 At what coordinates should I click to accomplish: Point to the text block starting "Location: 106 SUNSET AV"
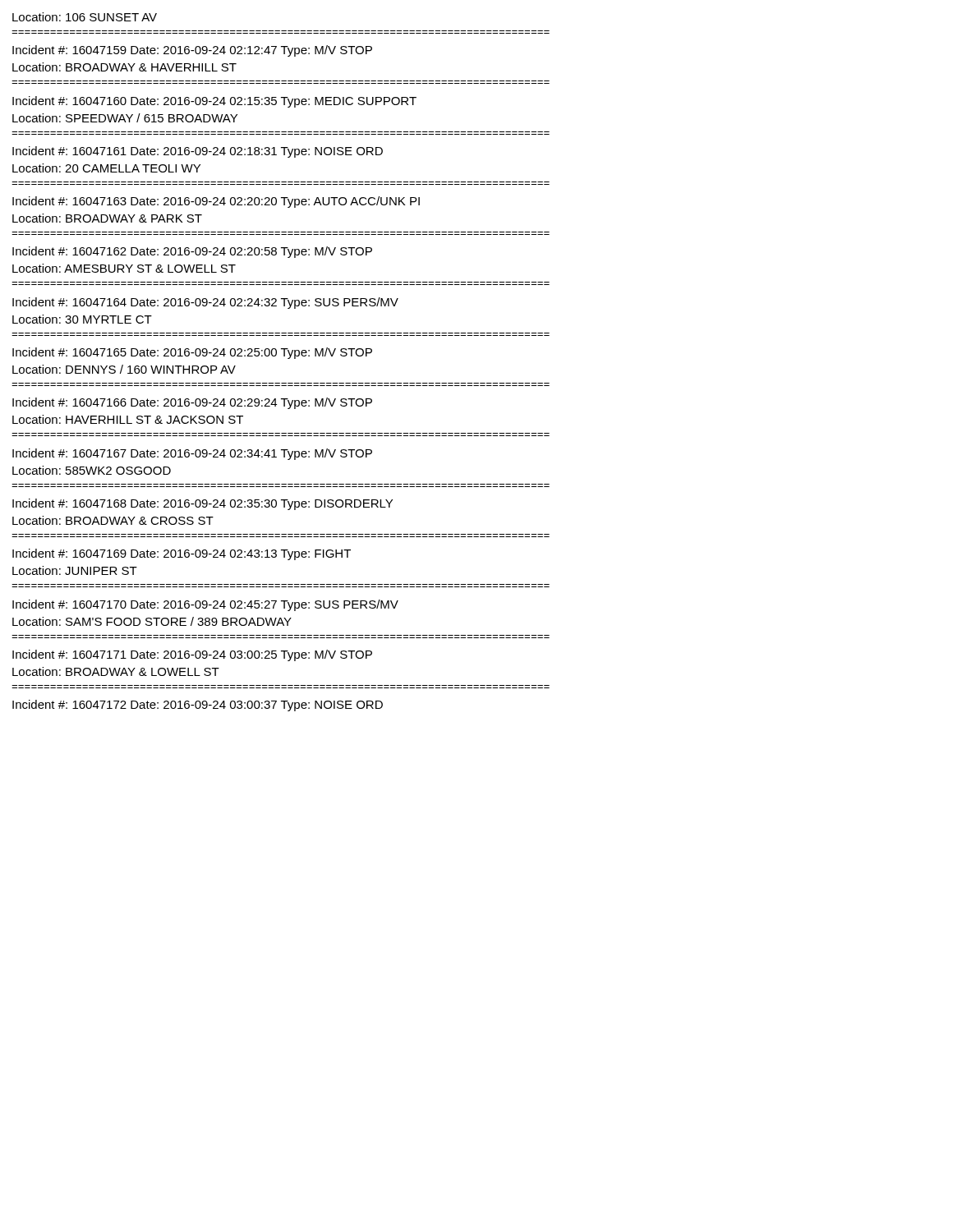[x=84, y=17]
